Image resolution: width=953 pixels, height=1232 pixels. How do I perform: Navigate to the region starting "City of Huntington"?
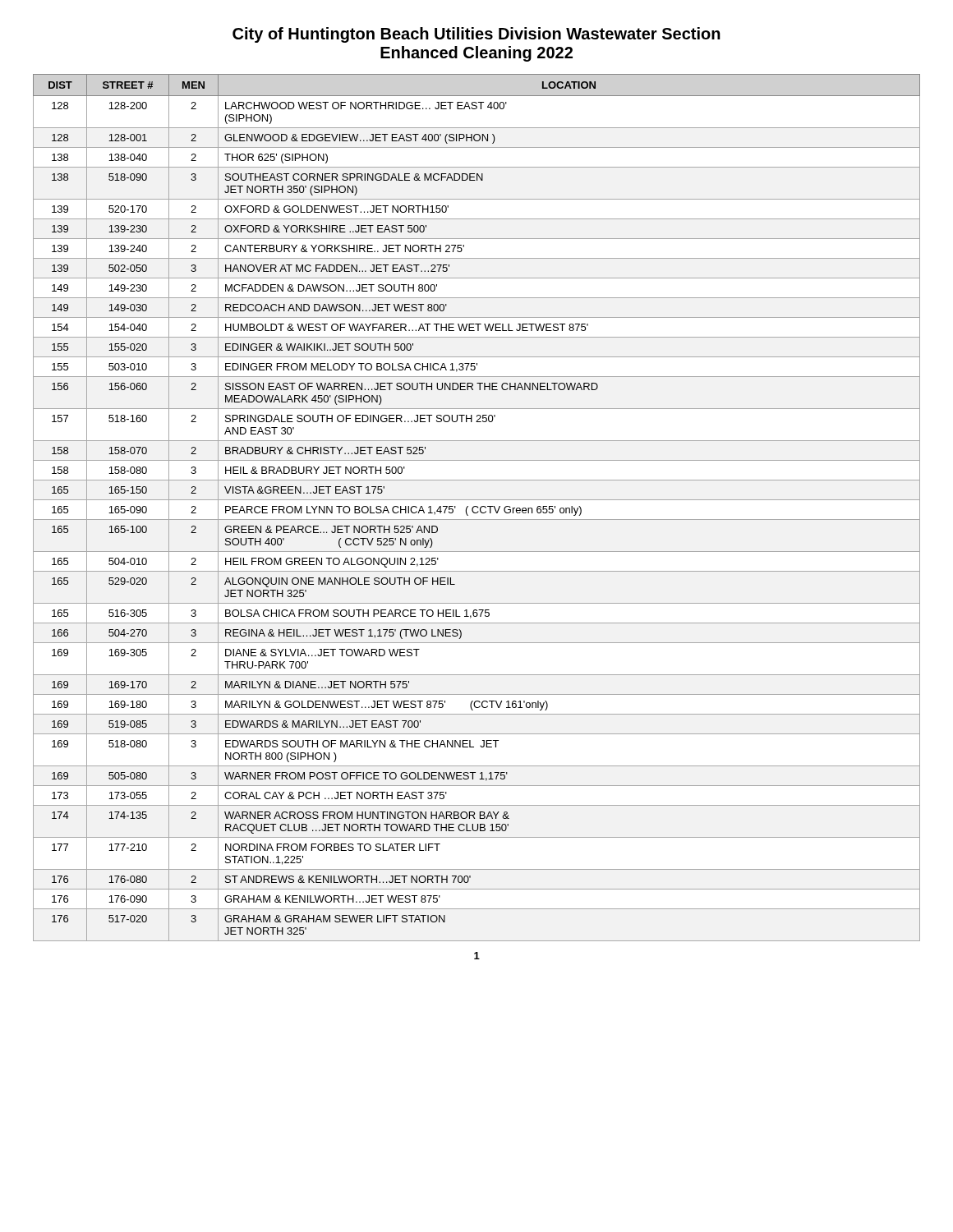pyautogui.click(x=476, y=44)
